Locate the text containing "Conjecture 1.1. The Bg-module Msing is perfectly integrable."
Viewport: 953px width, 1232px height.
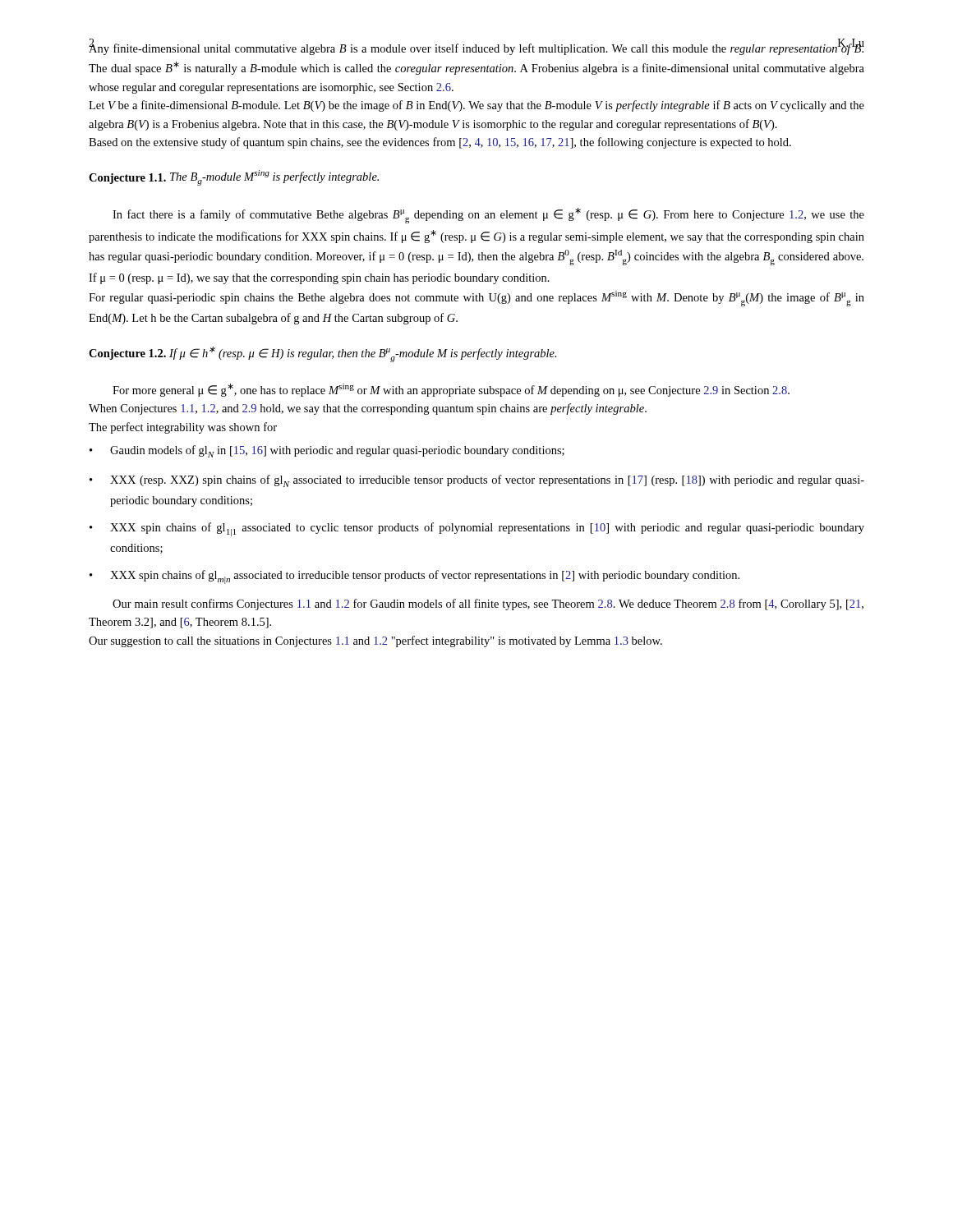pyautogui.click(x=234, y=178)
